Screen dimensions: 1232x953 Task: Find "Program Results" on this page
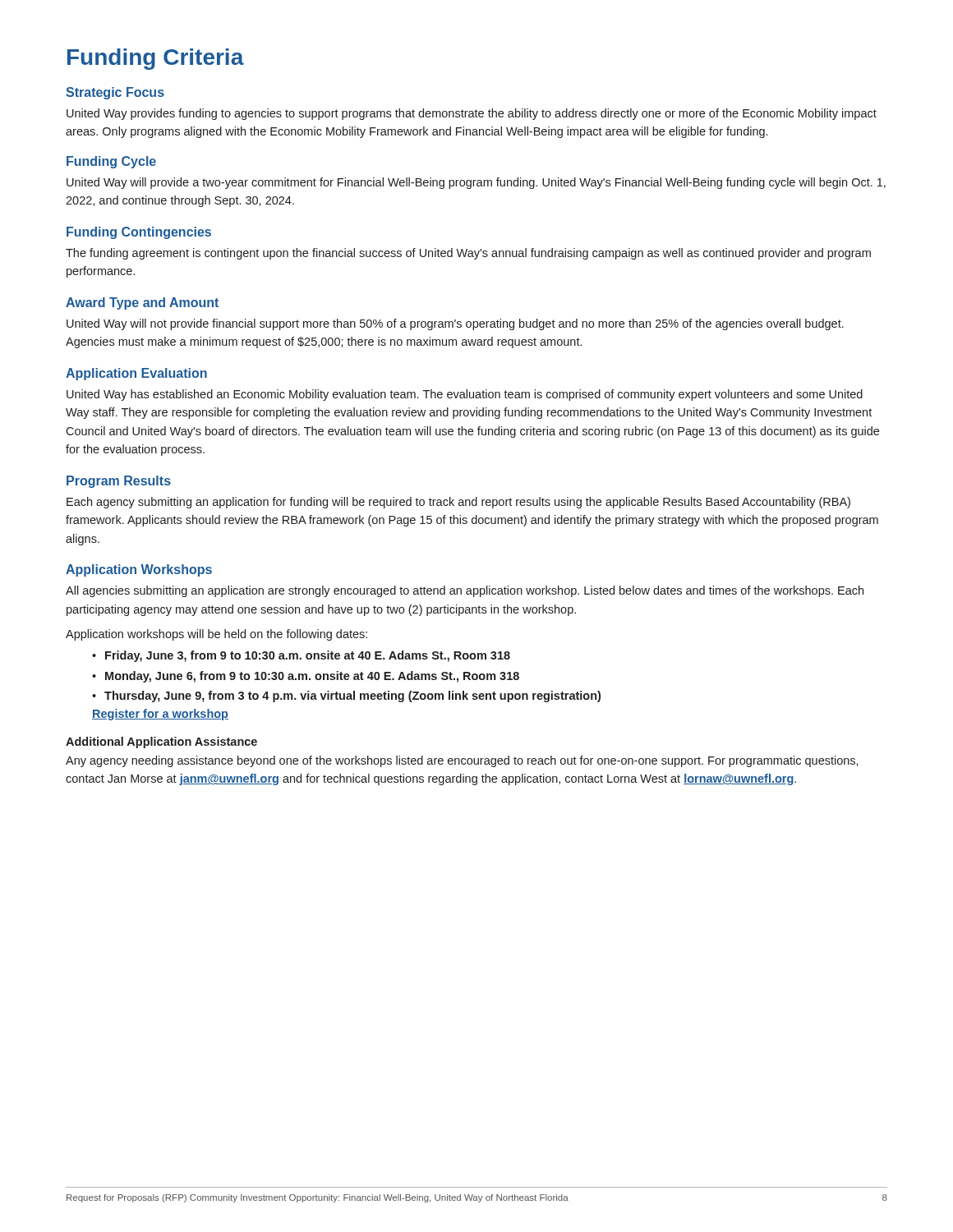119,482
